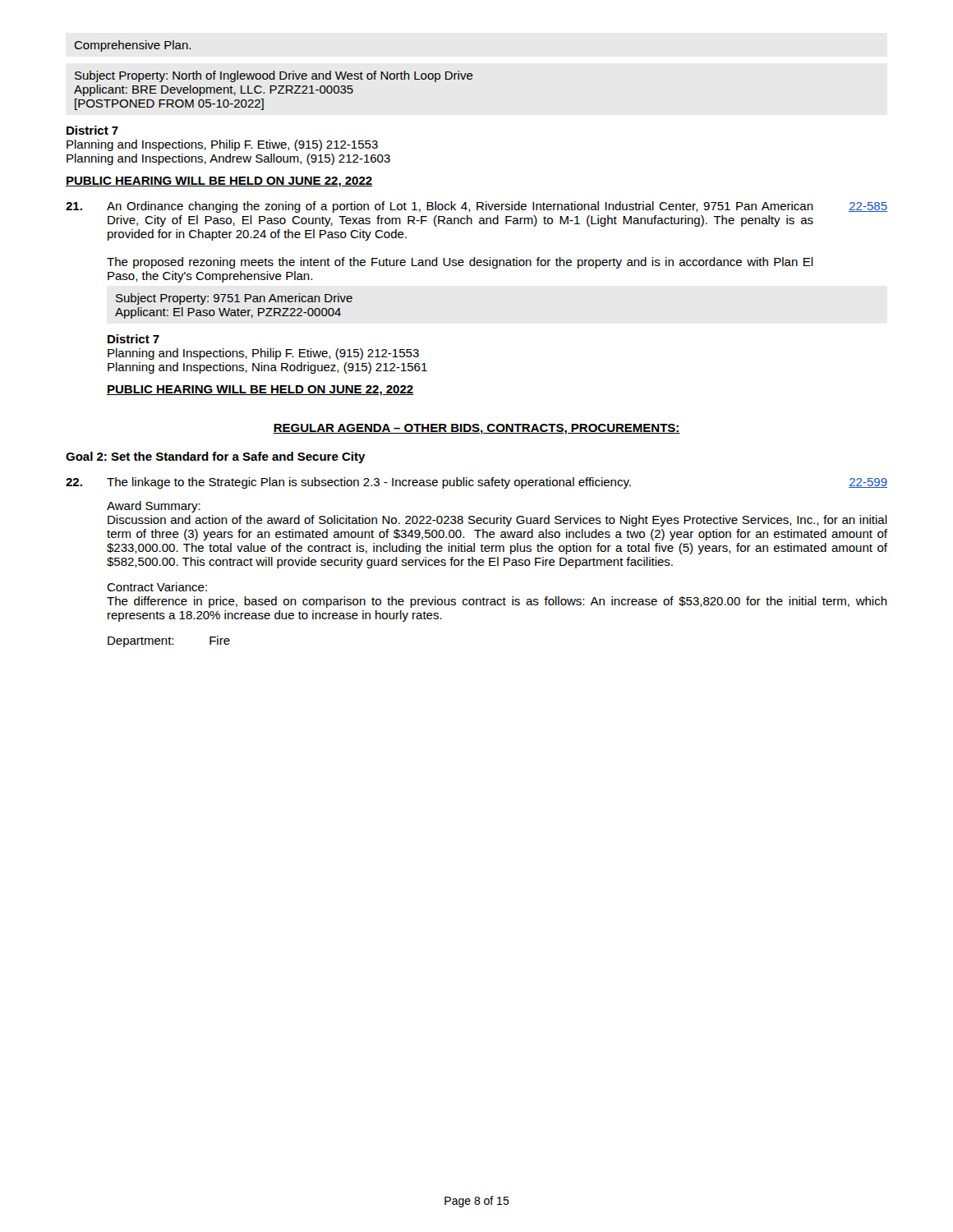
Task: Point to the block beginning "Subject Property: 9751 Pan American Drive Applicant:"
Action: point(234,305)
